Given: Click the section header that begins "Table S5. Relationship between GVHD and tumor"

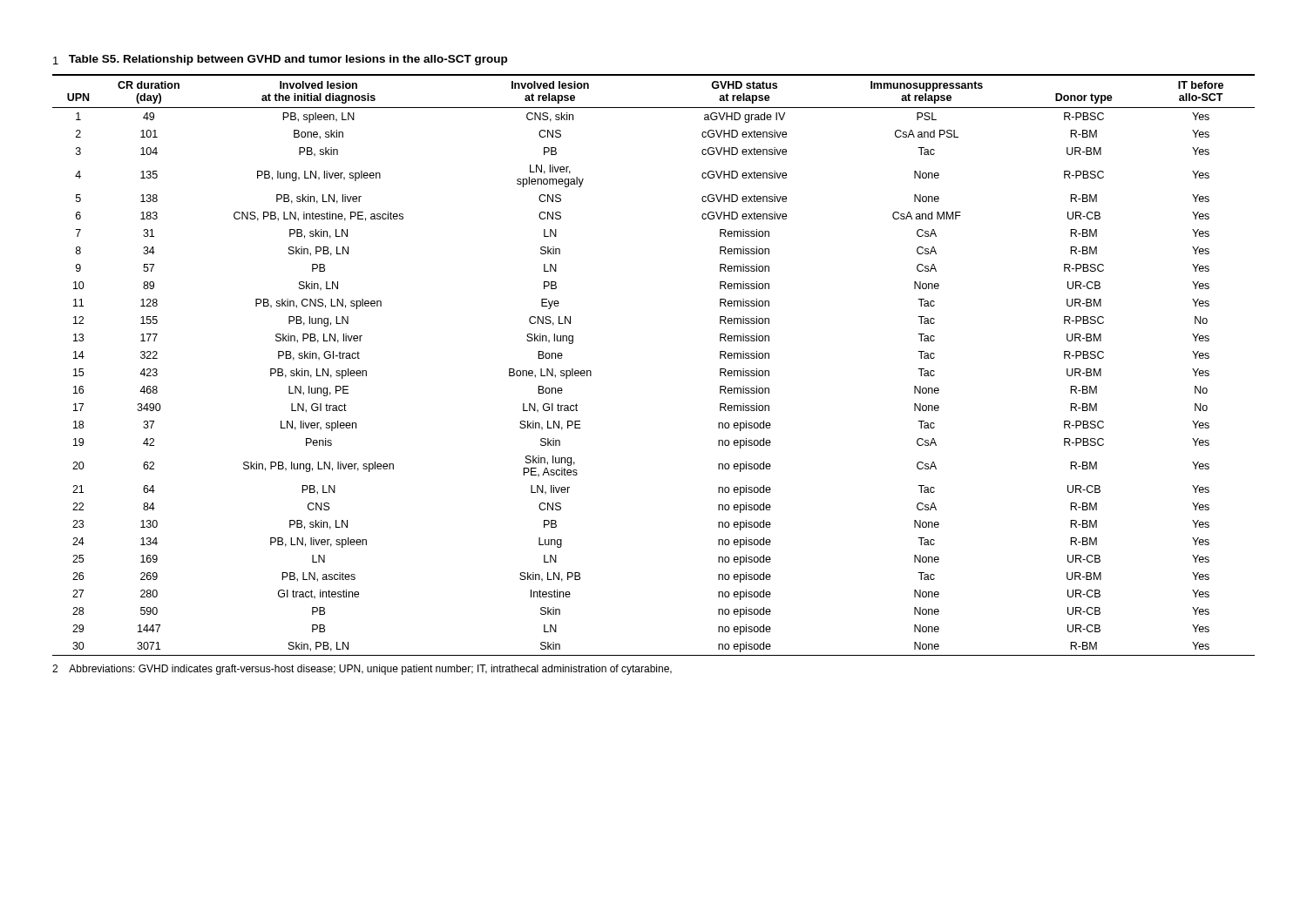Looking at the screenshot, I should [288, 59].
